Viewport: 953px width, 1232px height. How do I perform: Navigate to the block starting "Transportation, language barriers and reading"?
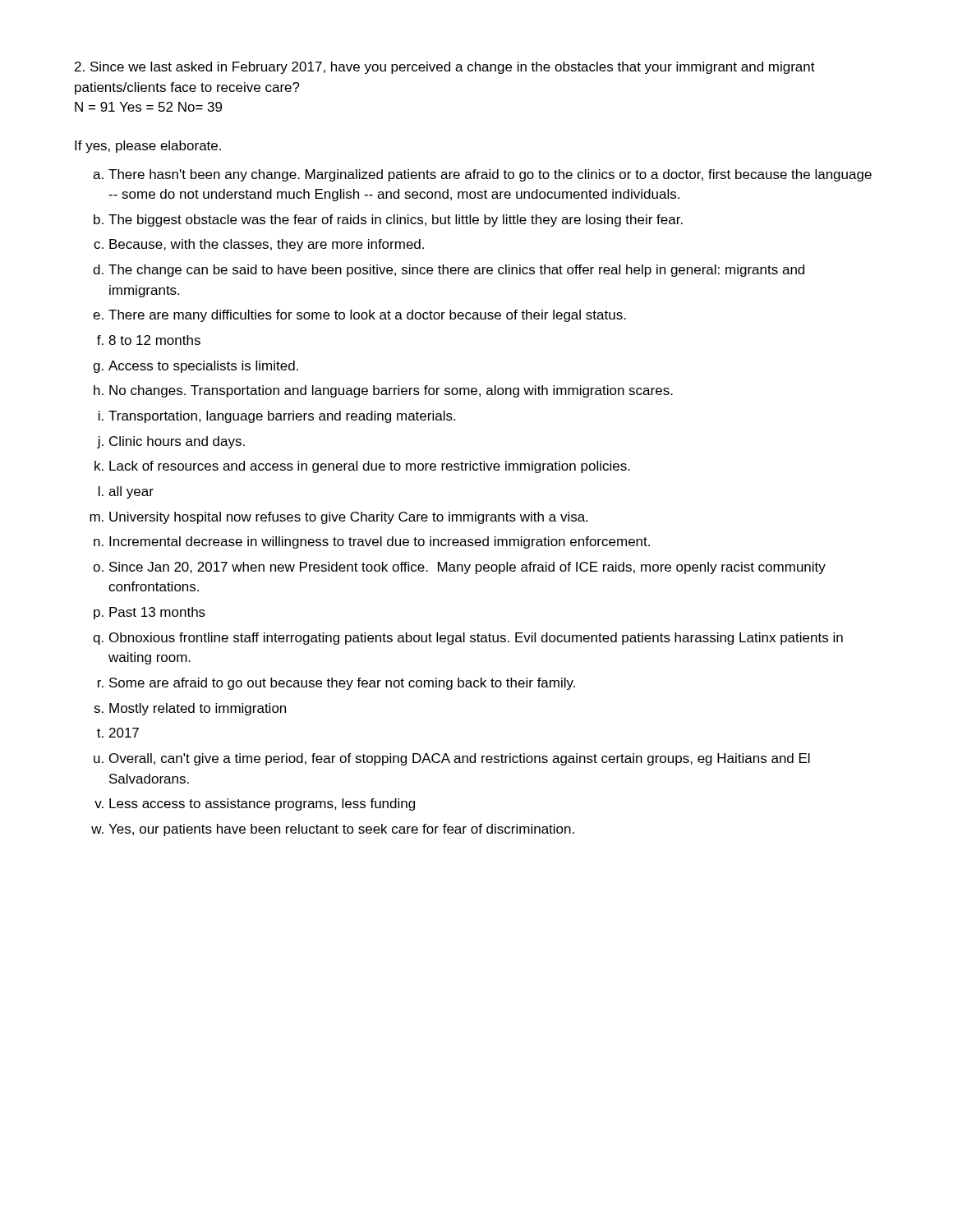(282, 416)
